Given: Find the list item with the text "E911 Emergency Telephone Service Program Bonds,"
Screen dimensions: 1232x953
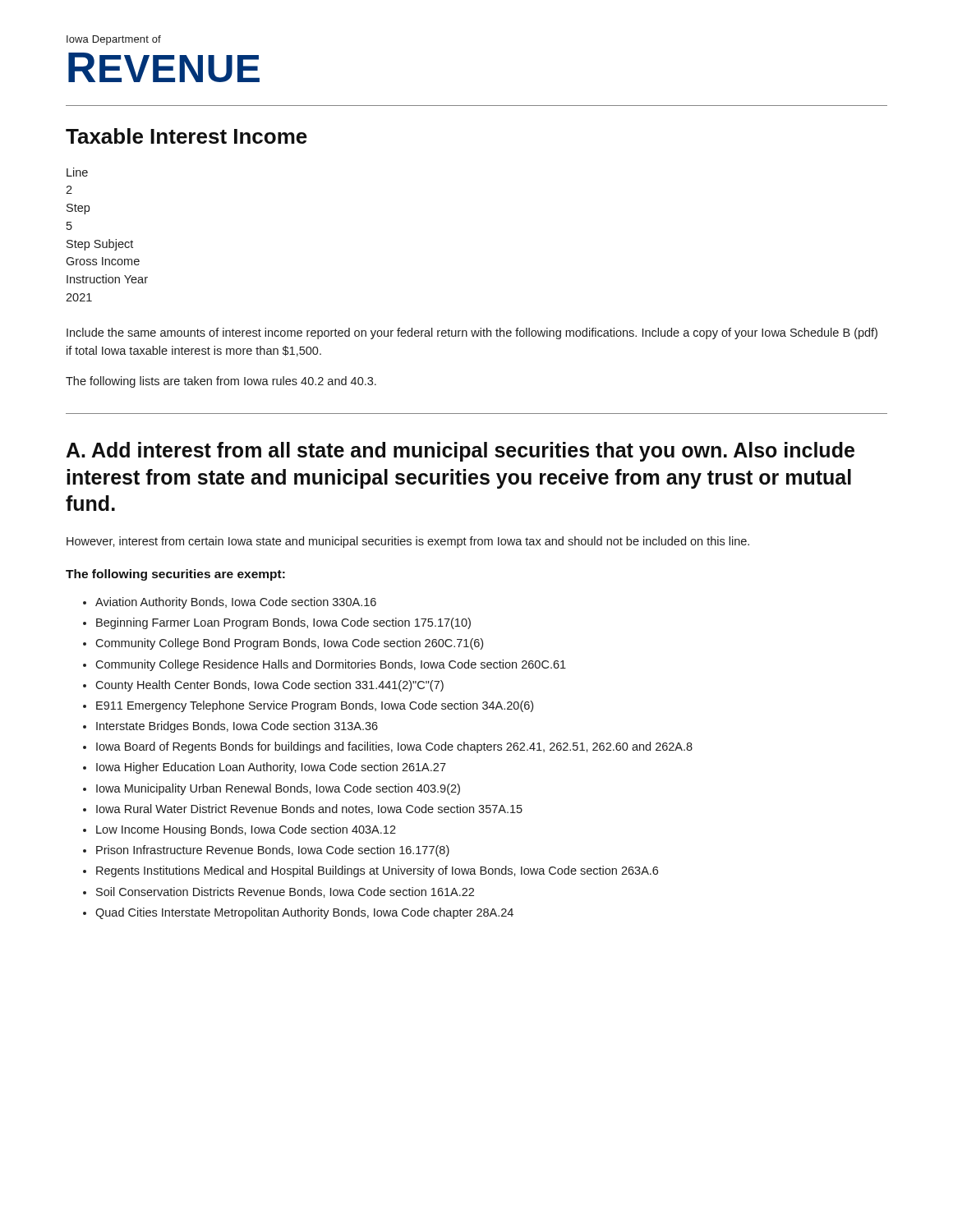Looking at the screenshot, I should 315,705.
